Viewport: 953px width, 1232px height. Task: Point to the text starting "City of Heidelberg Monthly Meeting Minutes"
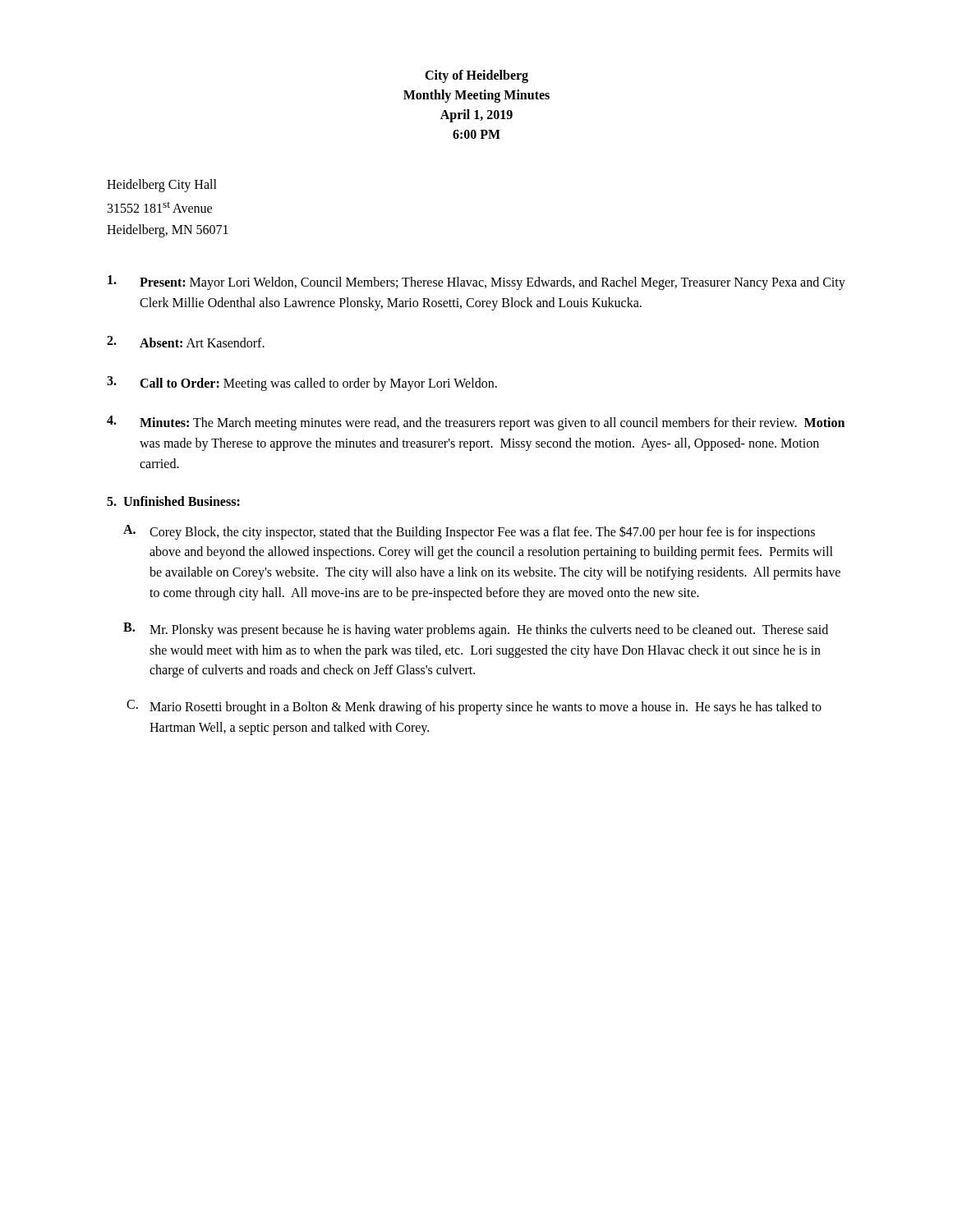pyautogui.click(x=476, y=105)
